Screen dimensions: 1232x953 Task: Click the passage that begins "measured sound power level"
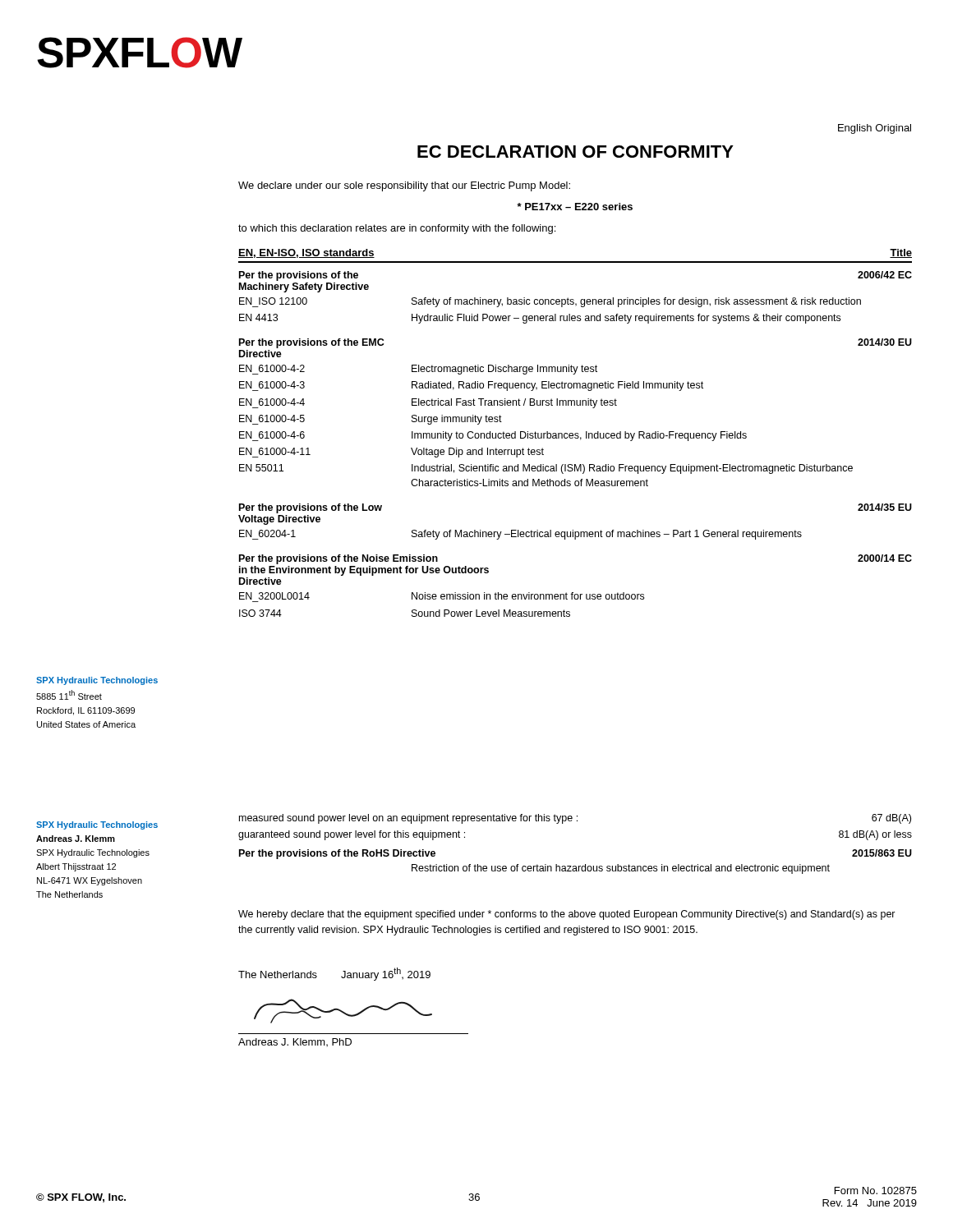tap(575, 826)
